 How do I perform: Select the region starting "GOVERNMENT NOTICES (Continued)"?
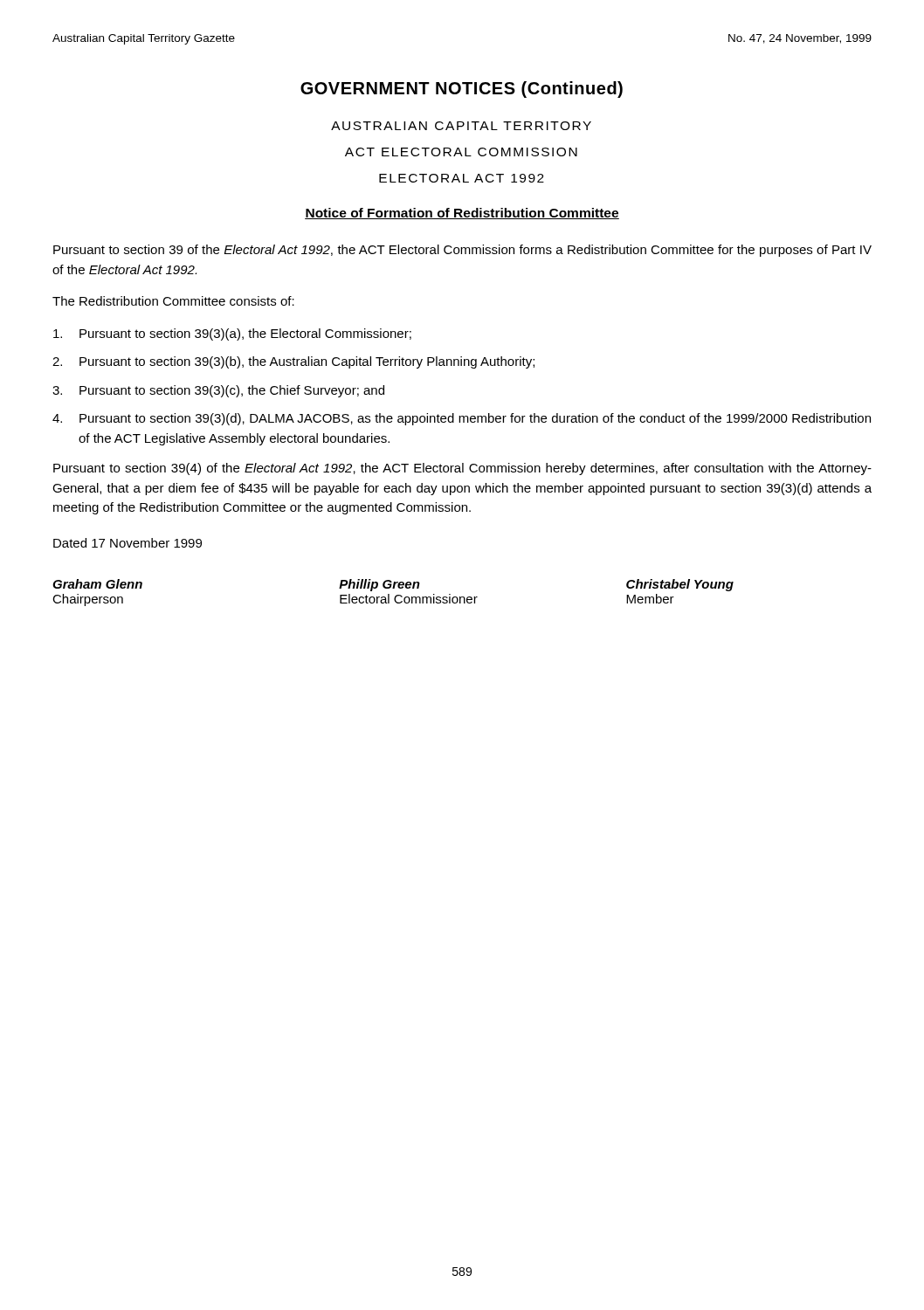462,88
